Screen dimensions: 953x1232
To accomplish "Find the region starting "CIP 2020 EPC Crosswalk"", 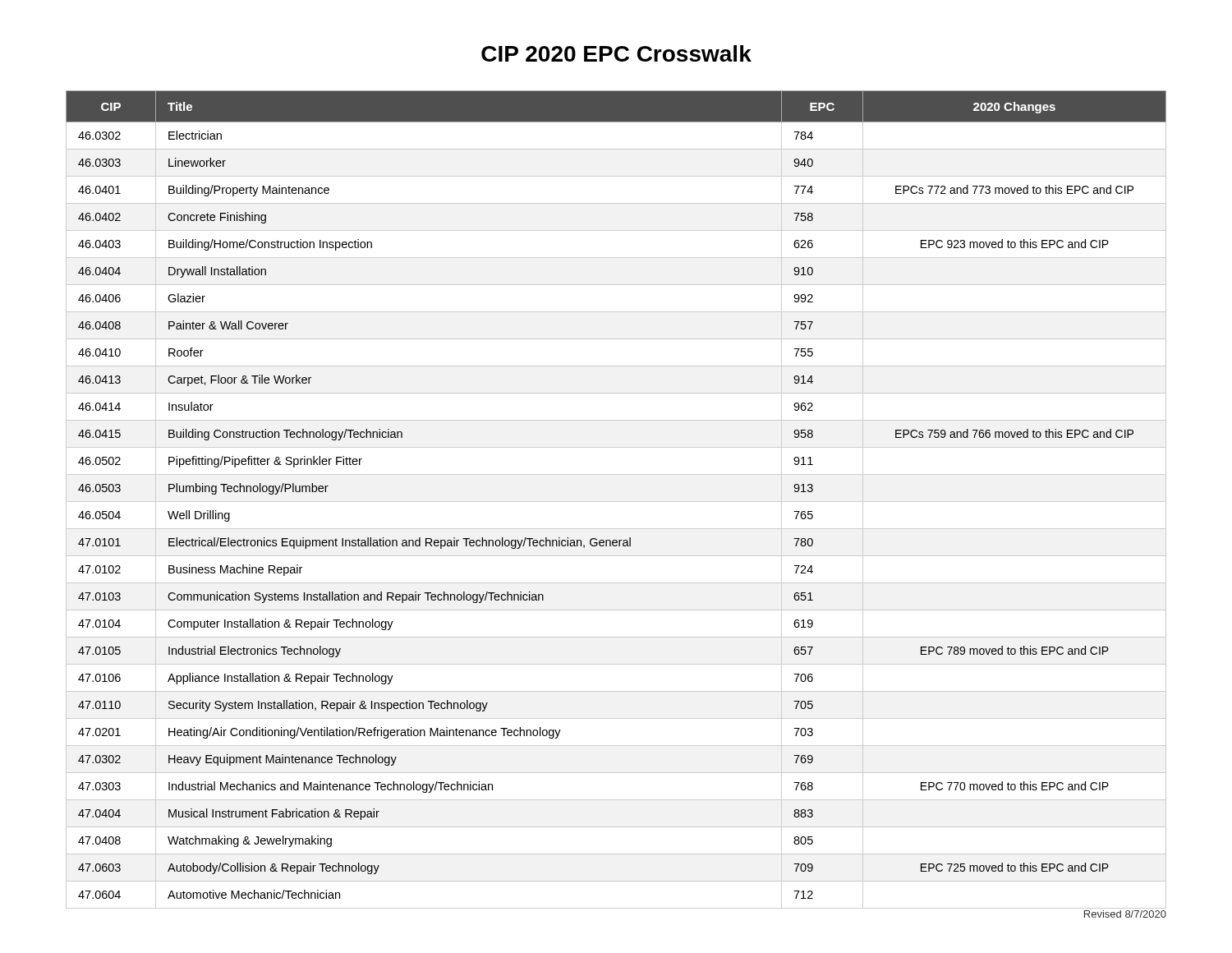I will tap(616, 54).
